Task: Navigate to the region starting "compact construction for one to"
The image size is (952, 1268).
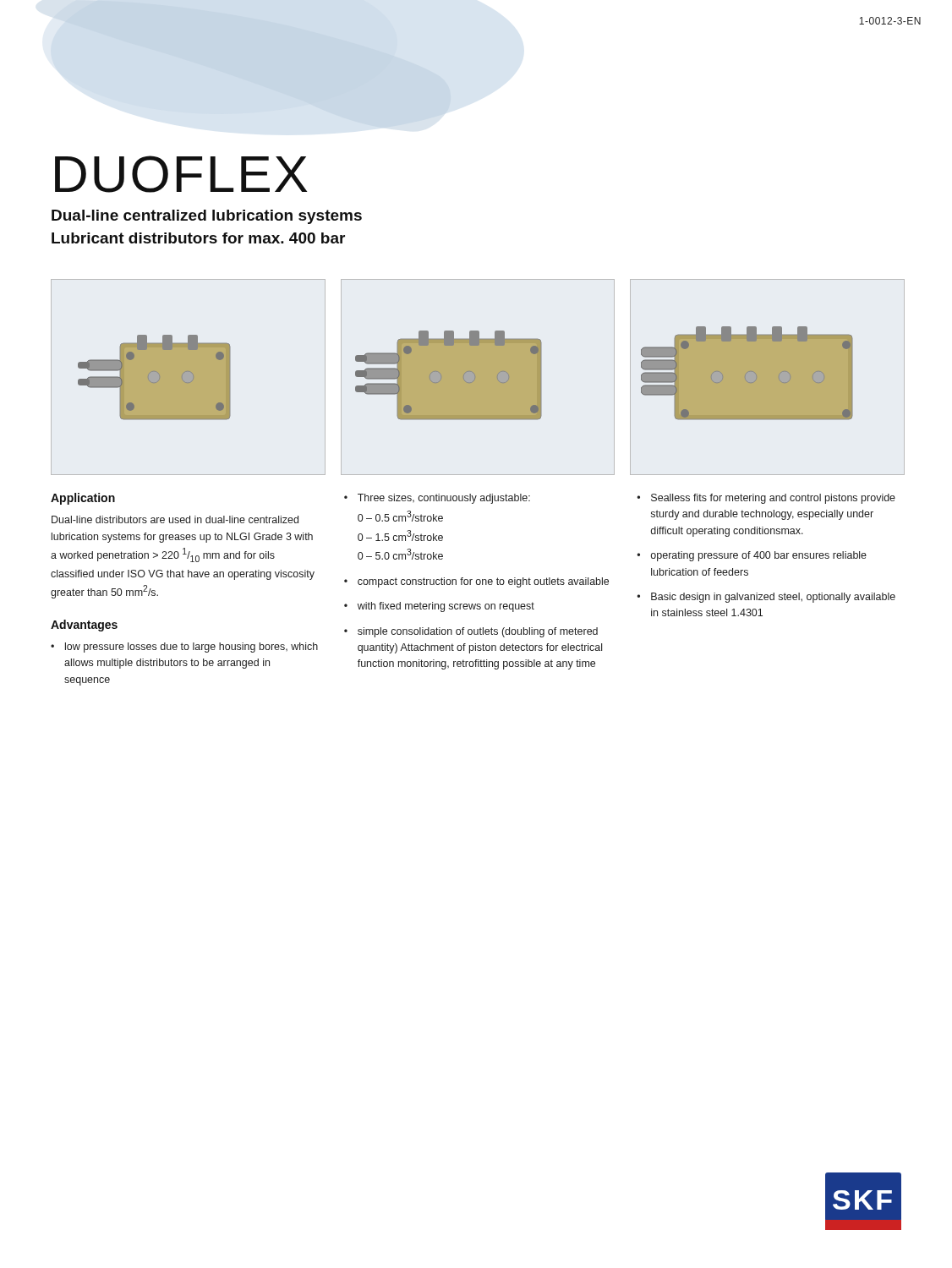Action: coord(478,582)
